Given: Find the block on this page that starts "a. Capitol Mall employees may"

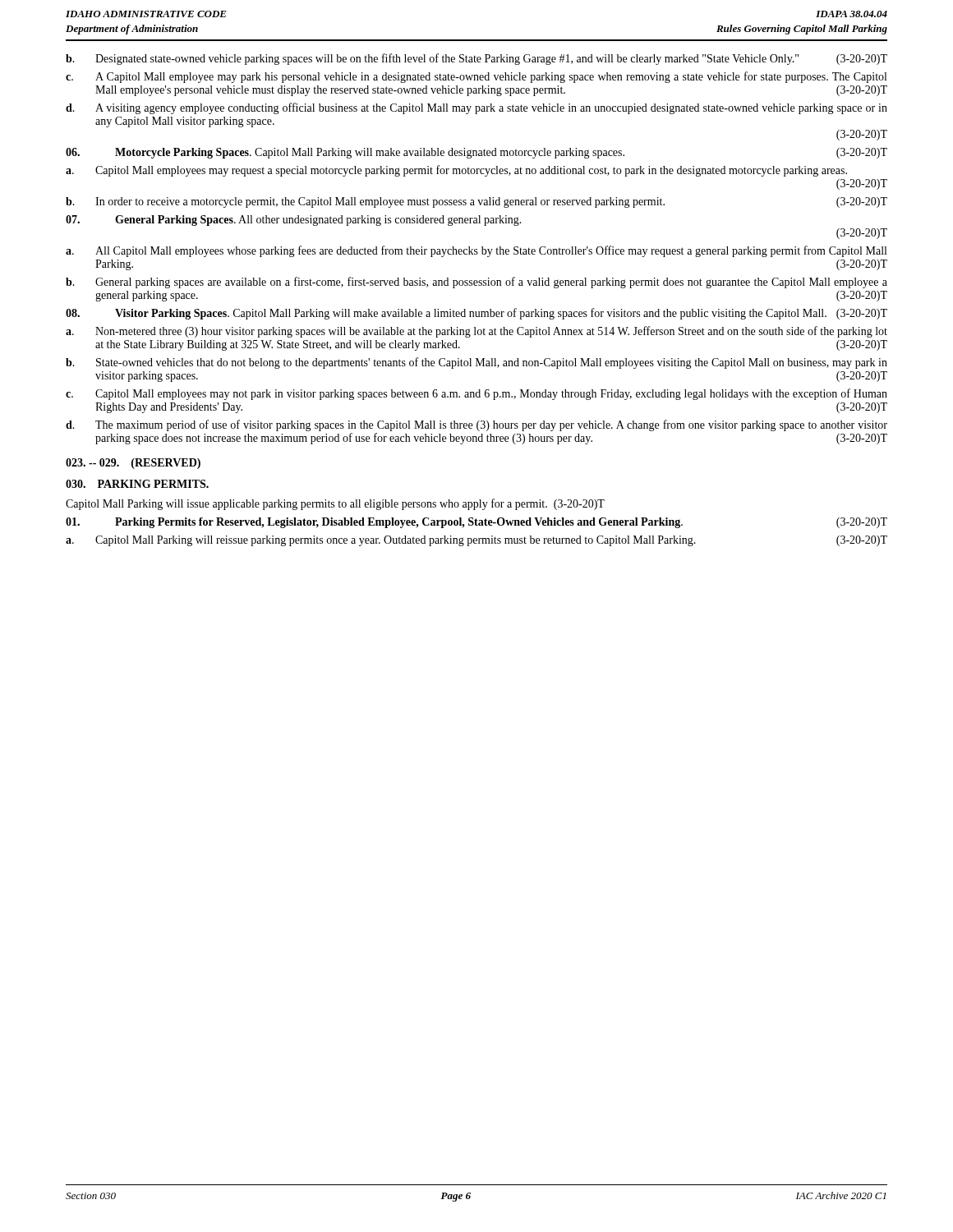Looking at the screenshot, I should [476, 178].
